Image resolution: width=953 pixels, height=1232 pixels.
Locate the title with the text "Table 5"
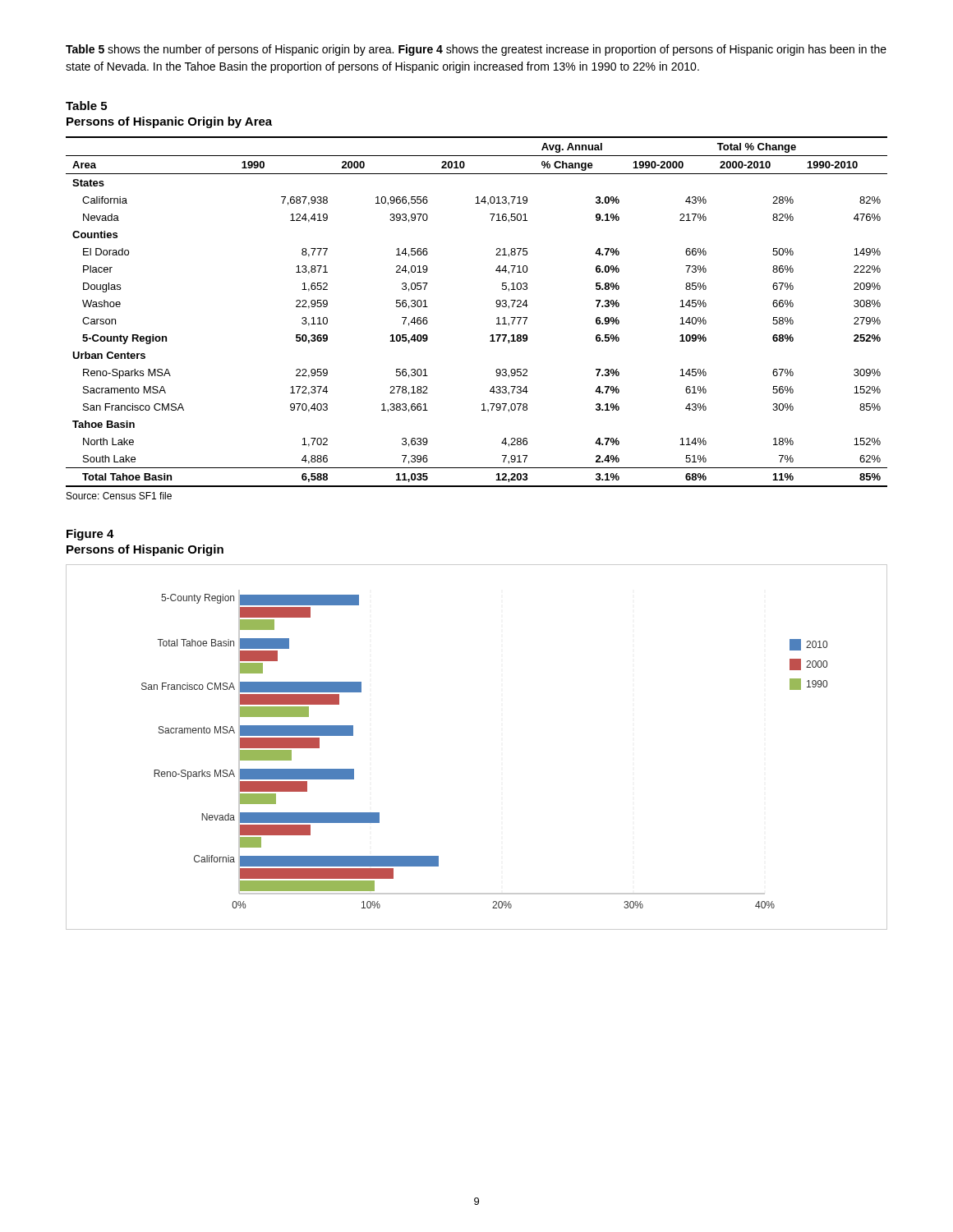click(x=87, y=106)
